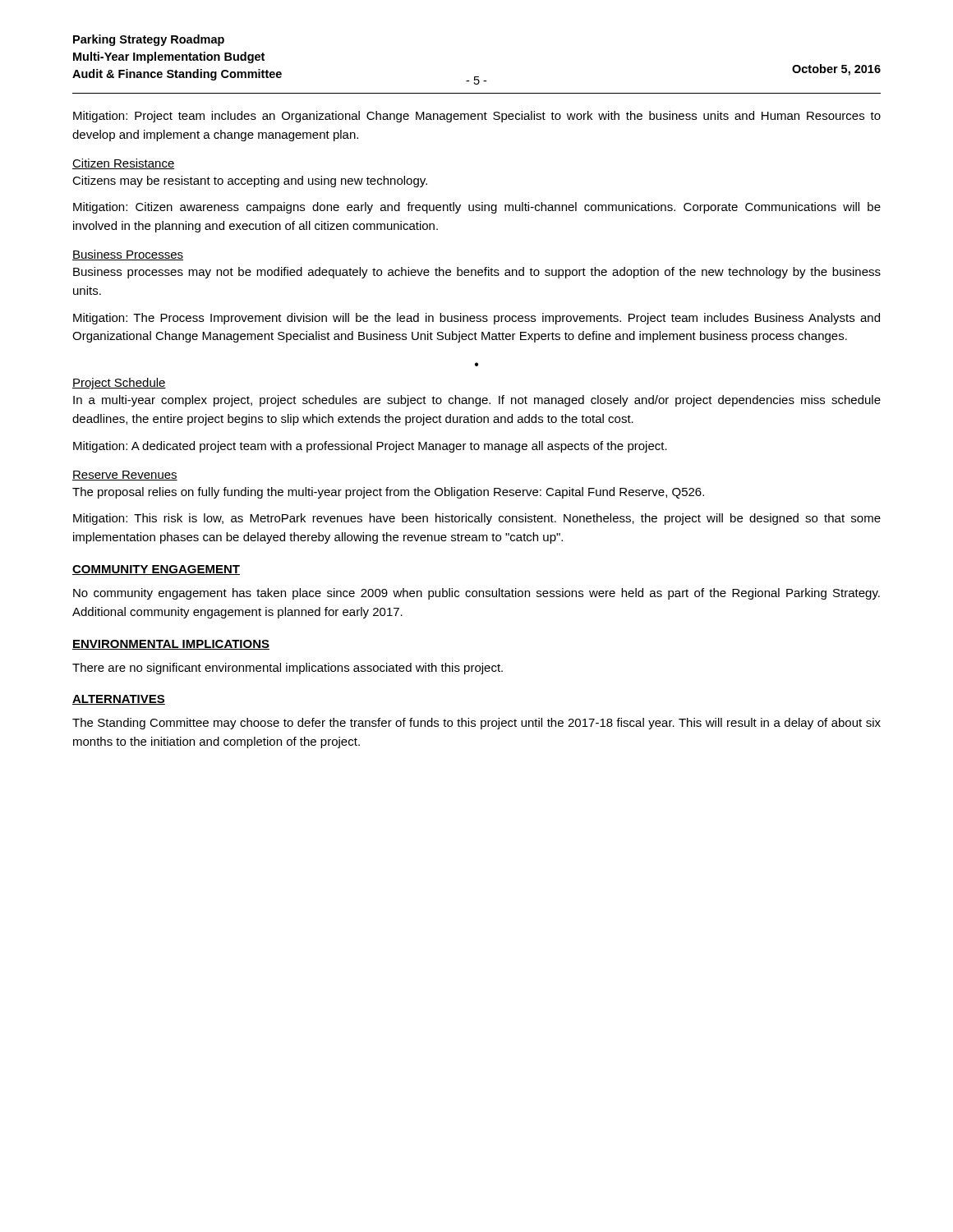Locate the passage starting "Mitigation: Project team includes an Organizational Change Management"

[476, 125]
